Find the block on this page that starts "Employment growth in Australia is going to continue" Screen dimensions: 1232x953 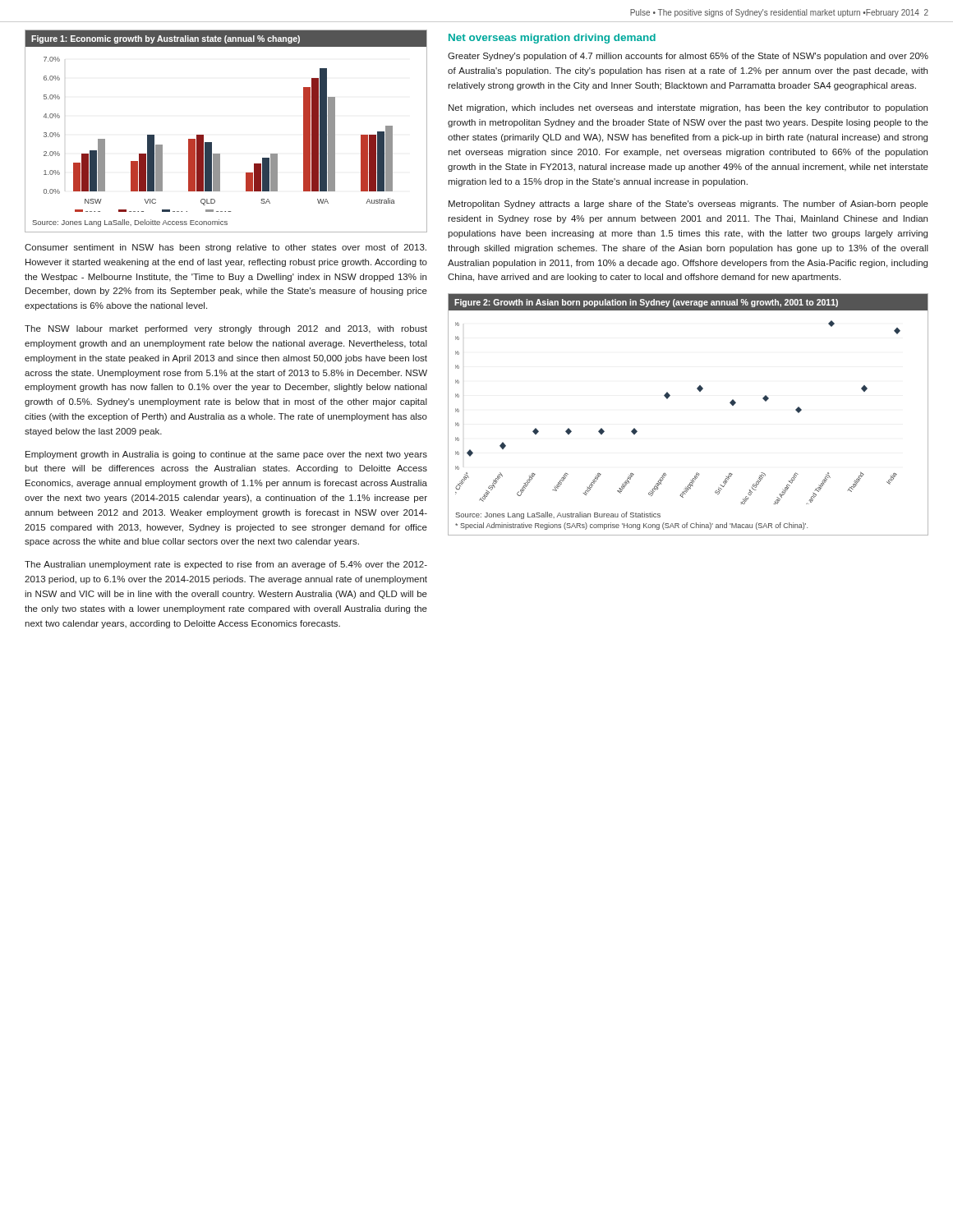226,498
